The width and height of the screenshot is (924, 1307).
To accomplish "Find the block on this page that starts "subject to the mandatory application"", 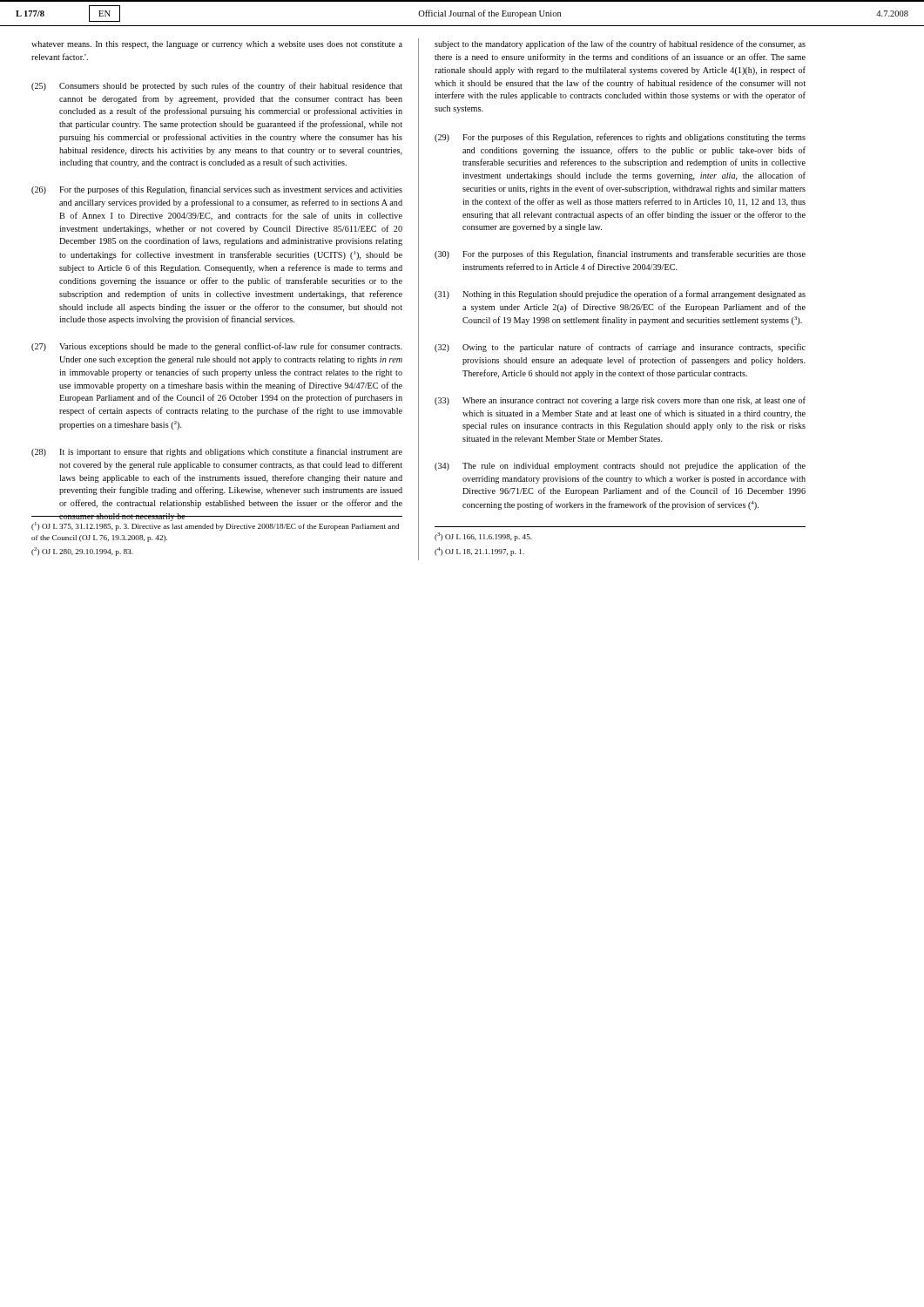I will coord(620,76).
